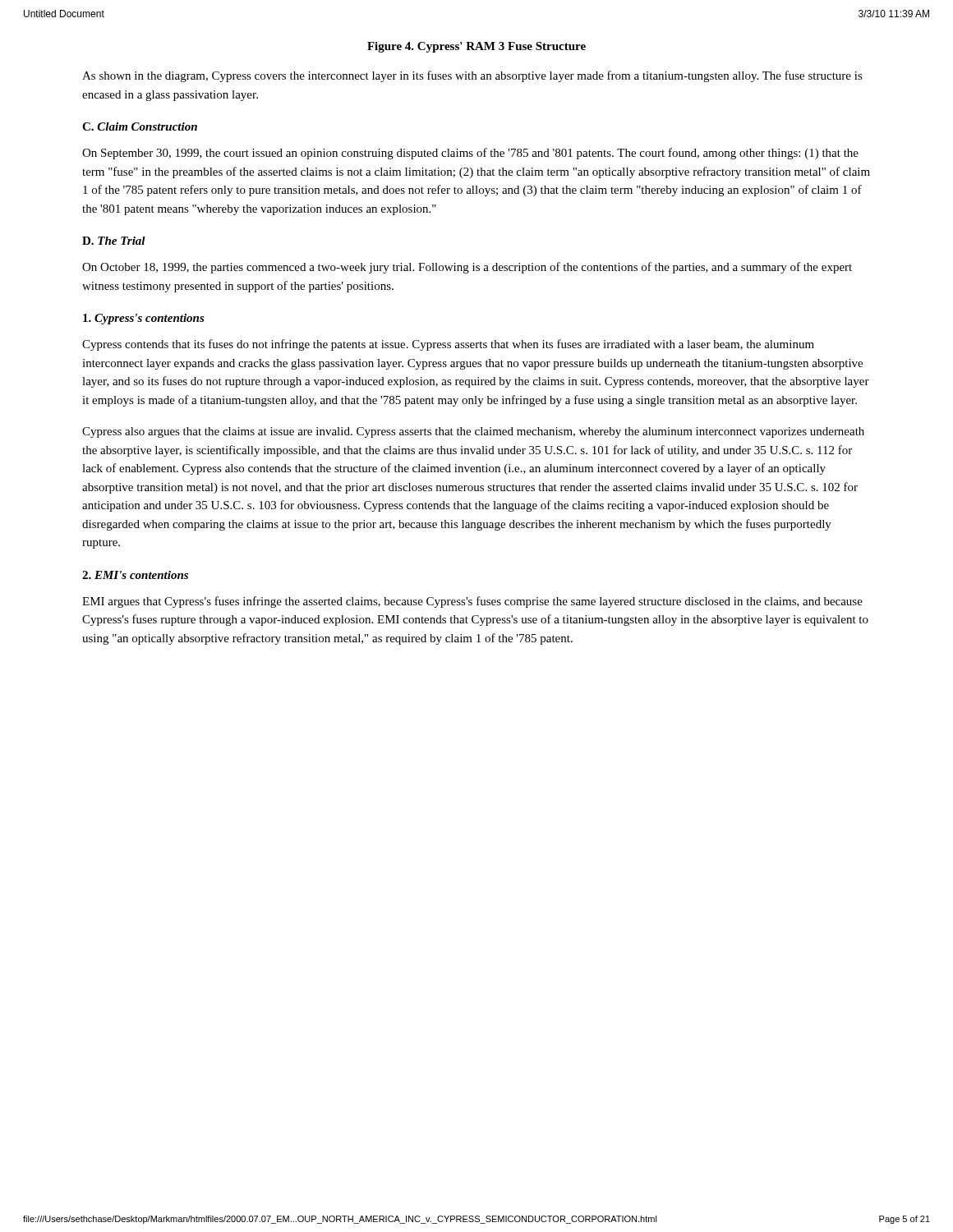Select the passage starting "On October 18, 1999, the"
Screen dimensions: 1232x953
[467, 276]
